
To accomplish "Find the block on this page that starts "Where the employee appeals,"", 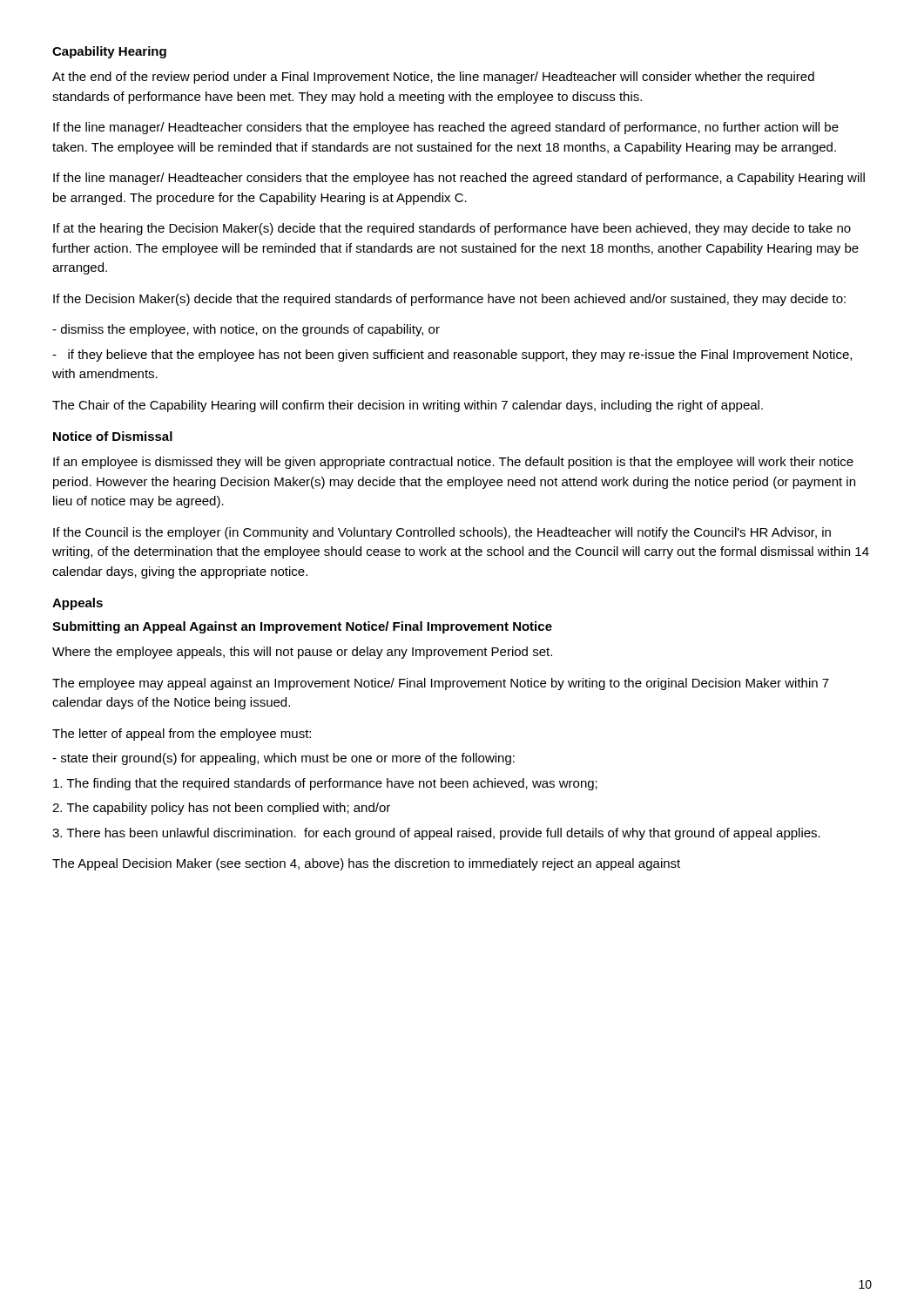I will 303,651.
